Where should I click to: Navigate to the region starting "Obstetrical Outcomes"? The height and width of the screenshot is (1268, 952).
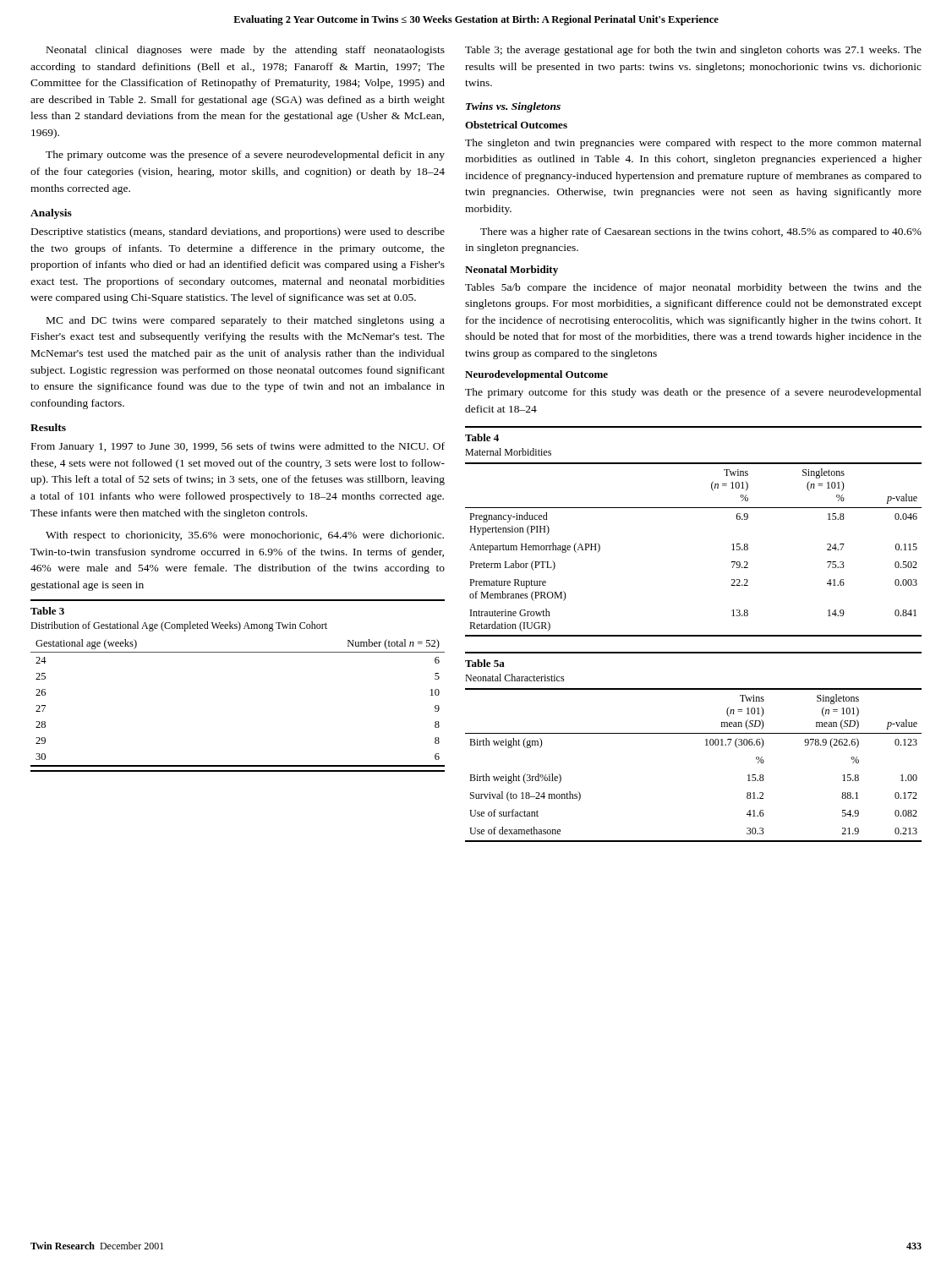click(516, 124)
